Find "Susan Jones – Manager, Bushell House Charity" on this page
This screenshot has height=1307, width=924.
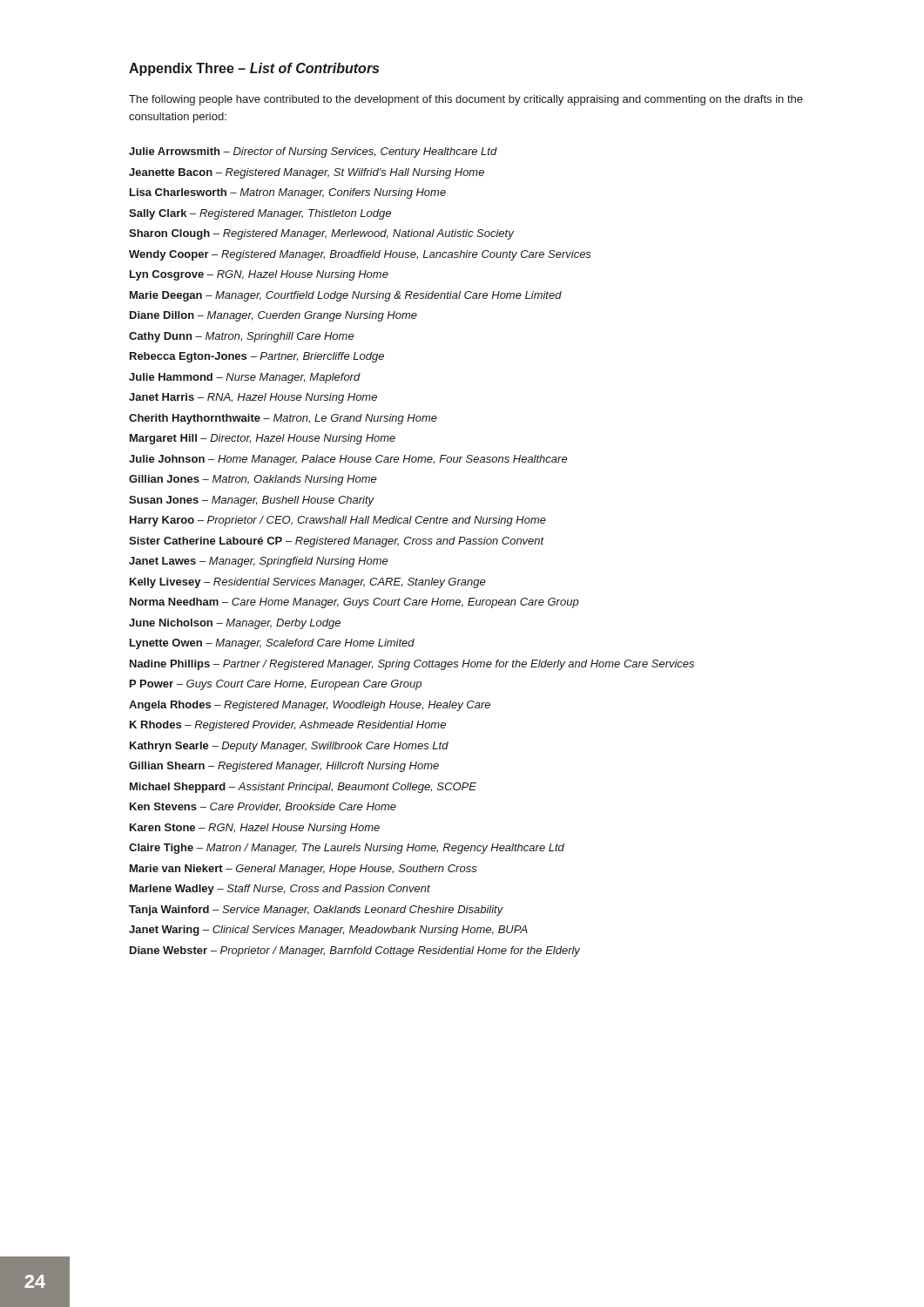point(251,500)
